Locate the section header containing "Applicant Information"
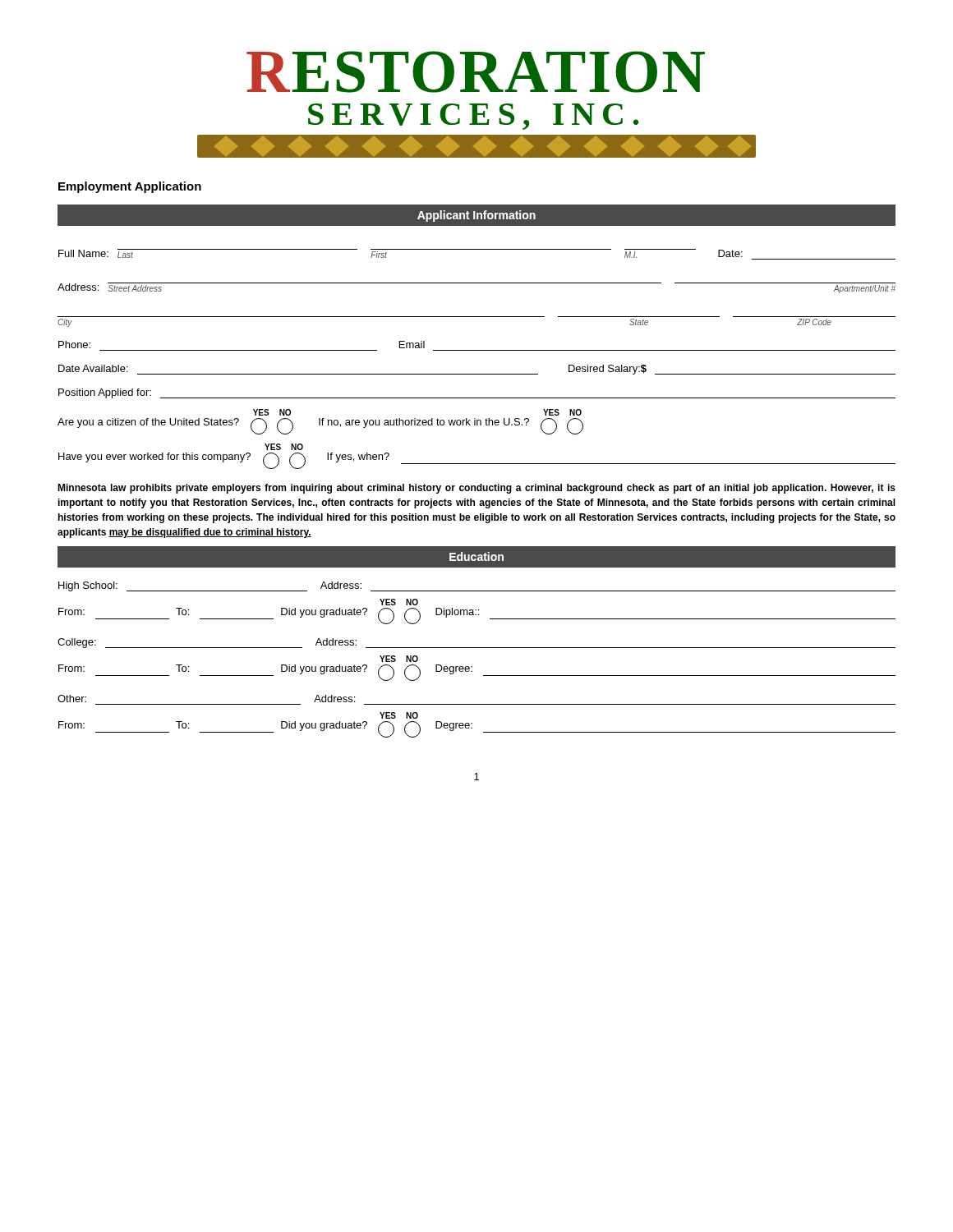This screenshot has height=1232, width=953. [x=476, y=215]
